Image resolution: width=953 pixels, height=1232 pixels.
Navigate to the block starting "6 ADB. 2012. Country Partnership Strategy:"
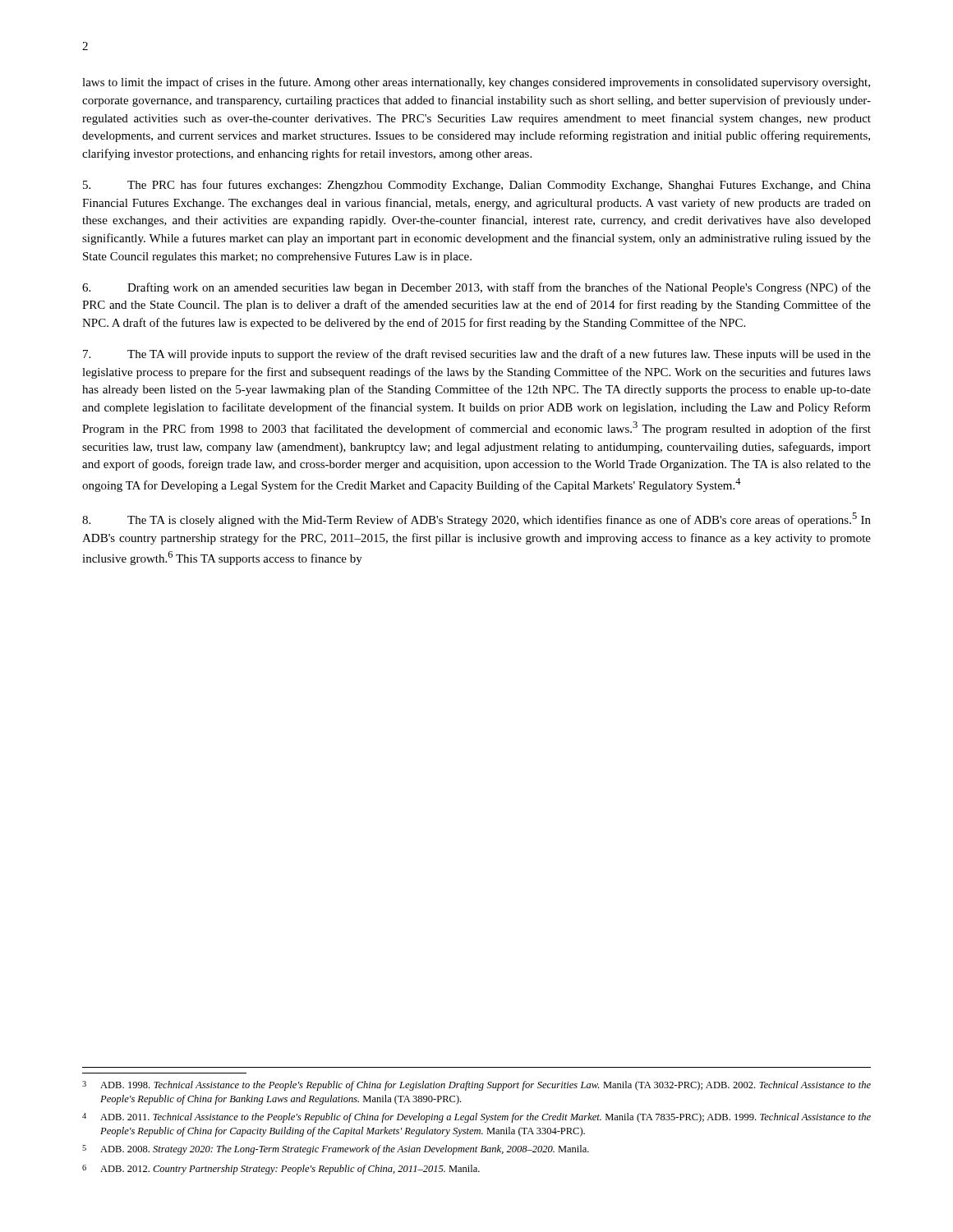(x=476, y=1171)
